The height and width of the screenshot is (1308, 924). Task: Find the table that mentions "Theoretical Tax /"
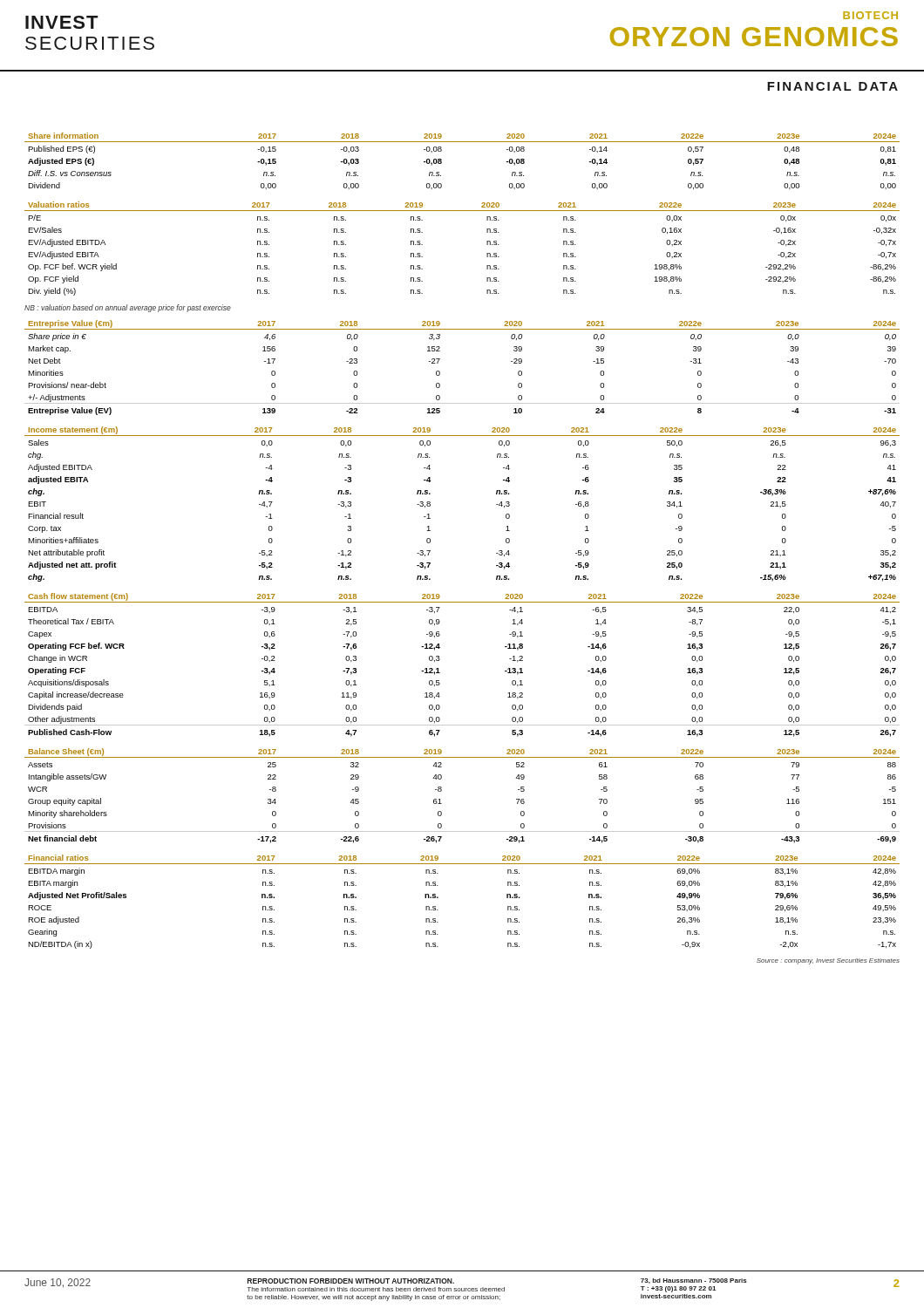462,664
